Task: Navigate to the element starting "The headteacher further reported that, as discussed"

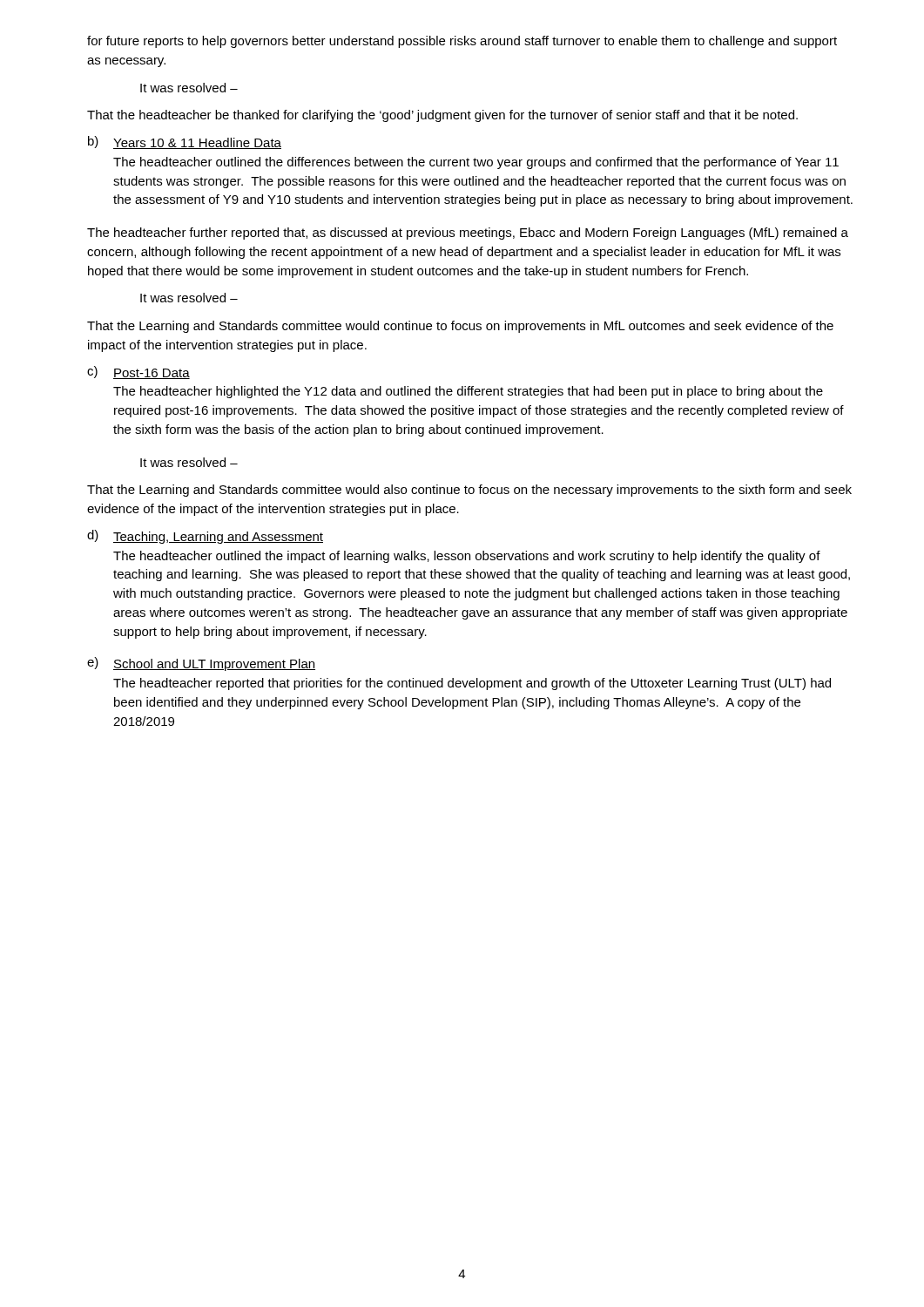Action: coord(471,252)
